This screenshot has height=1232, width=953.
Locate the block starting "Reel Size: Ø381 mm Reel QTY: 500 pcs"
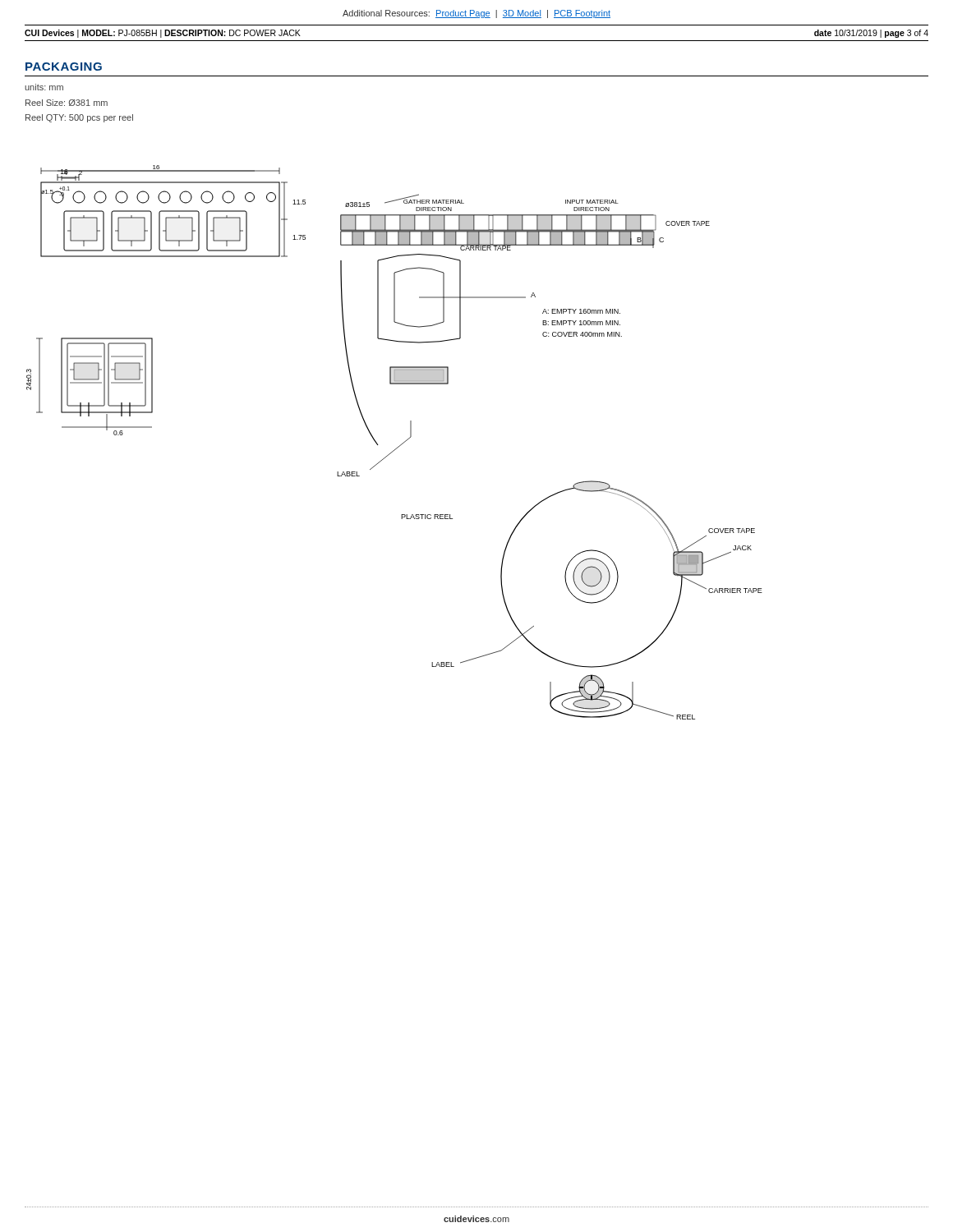pos(79,110)
